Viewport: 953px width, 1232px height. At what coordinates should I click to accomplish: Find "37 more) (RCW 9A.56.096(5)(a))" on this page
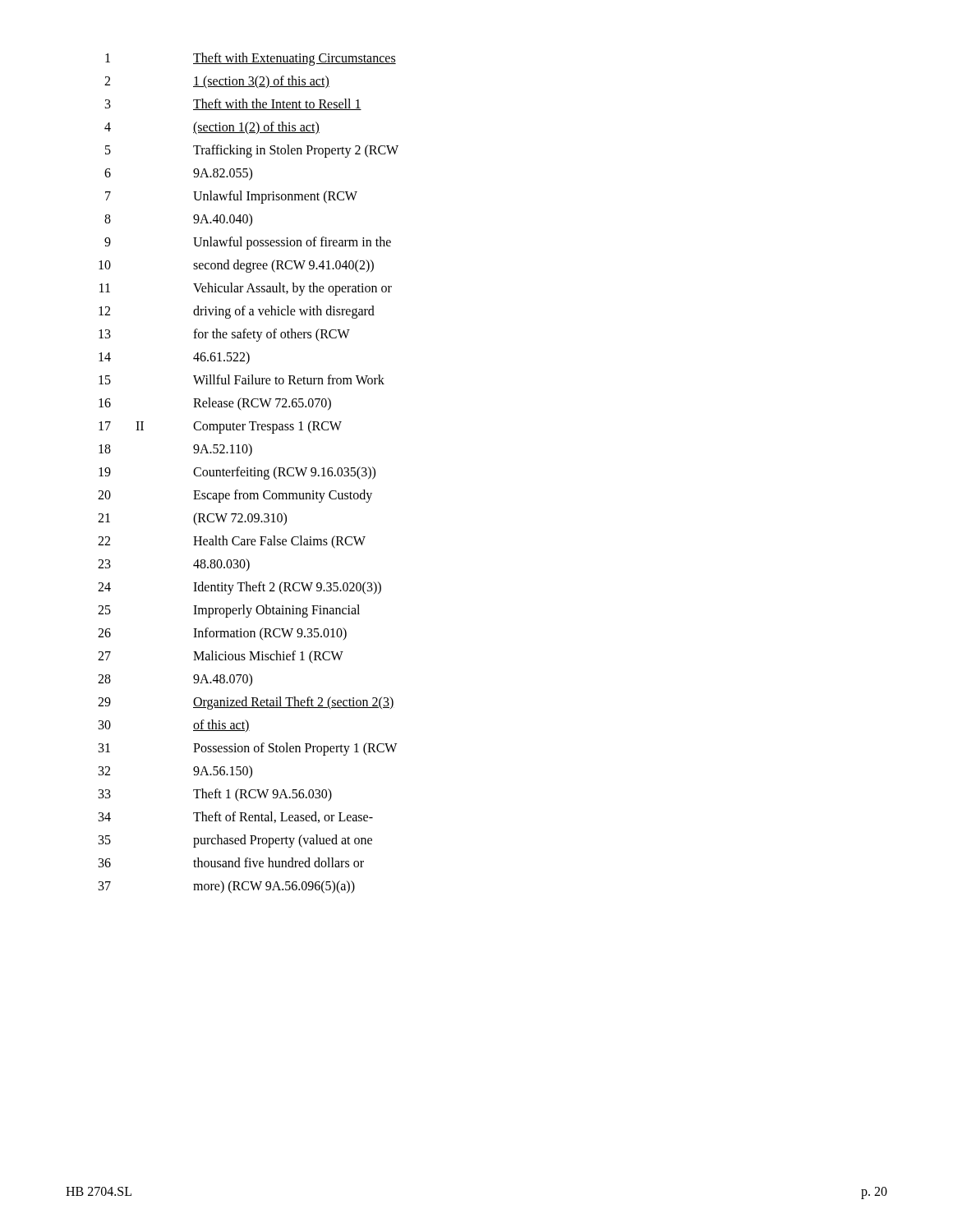click(x=210, y=886)
